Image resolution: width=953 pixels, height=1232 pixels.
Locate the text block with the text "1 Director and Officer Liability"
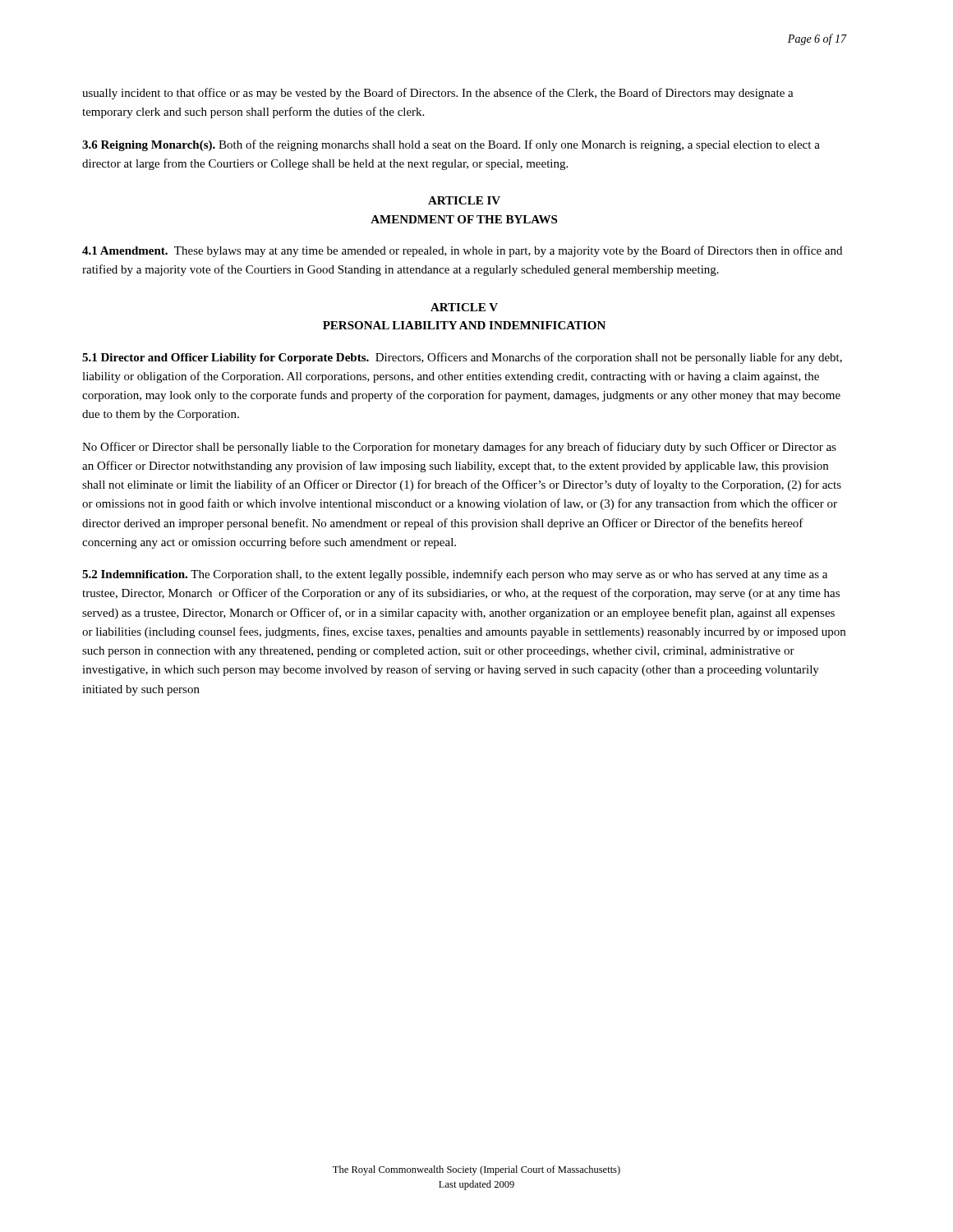pyautogui.click(x=462, y=385)
